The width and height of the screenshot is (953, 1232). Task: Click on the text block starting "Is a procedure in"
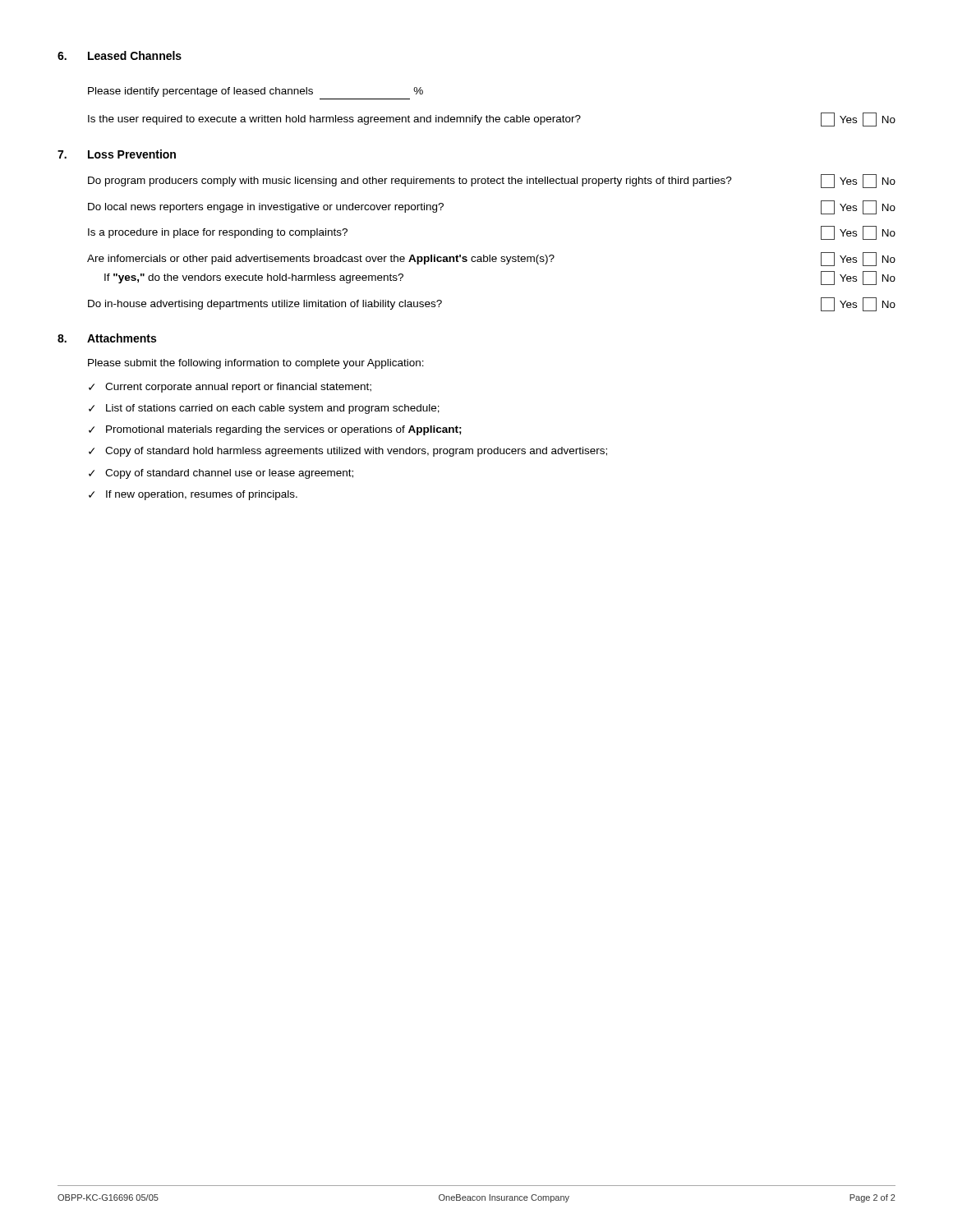pos(220,233)
